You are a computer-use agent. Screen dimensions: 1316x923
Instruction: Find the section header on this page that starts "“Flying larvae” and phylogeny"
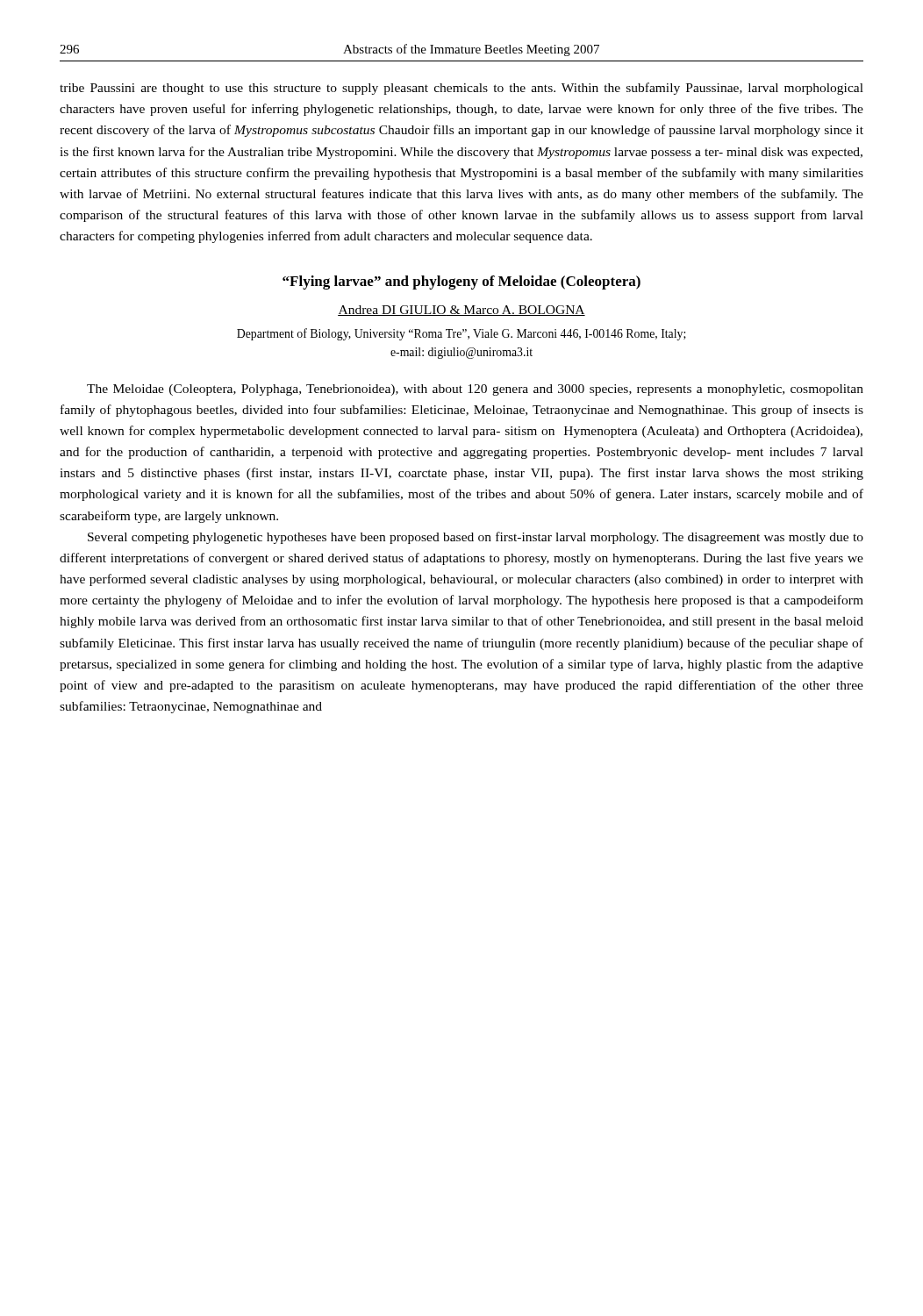pyautogui.click(x=461, y=281)
